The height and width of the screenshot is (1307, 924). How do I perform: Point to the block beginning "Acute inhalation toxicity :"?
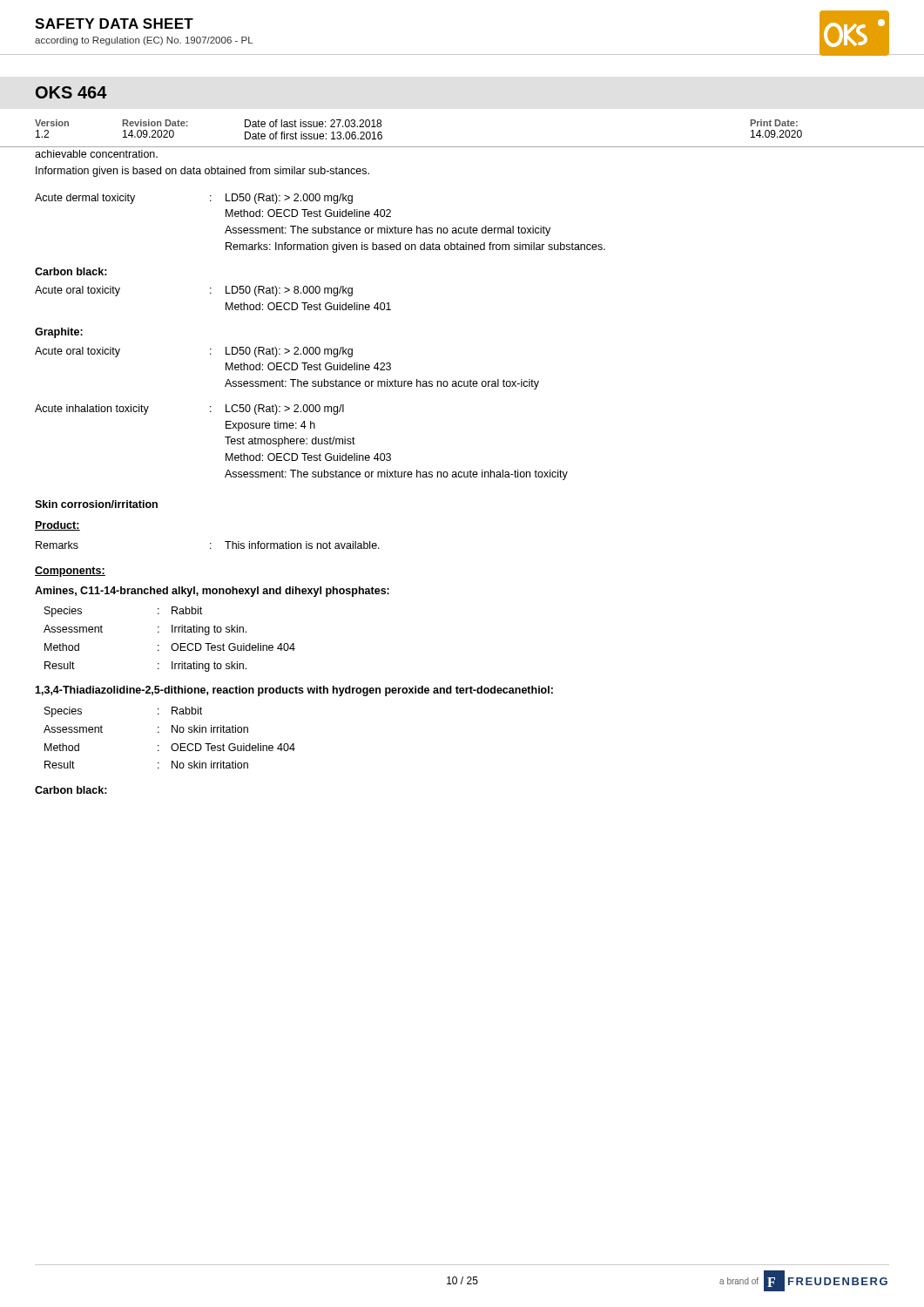pos(301,442)
